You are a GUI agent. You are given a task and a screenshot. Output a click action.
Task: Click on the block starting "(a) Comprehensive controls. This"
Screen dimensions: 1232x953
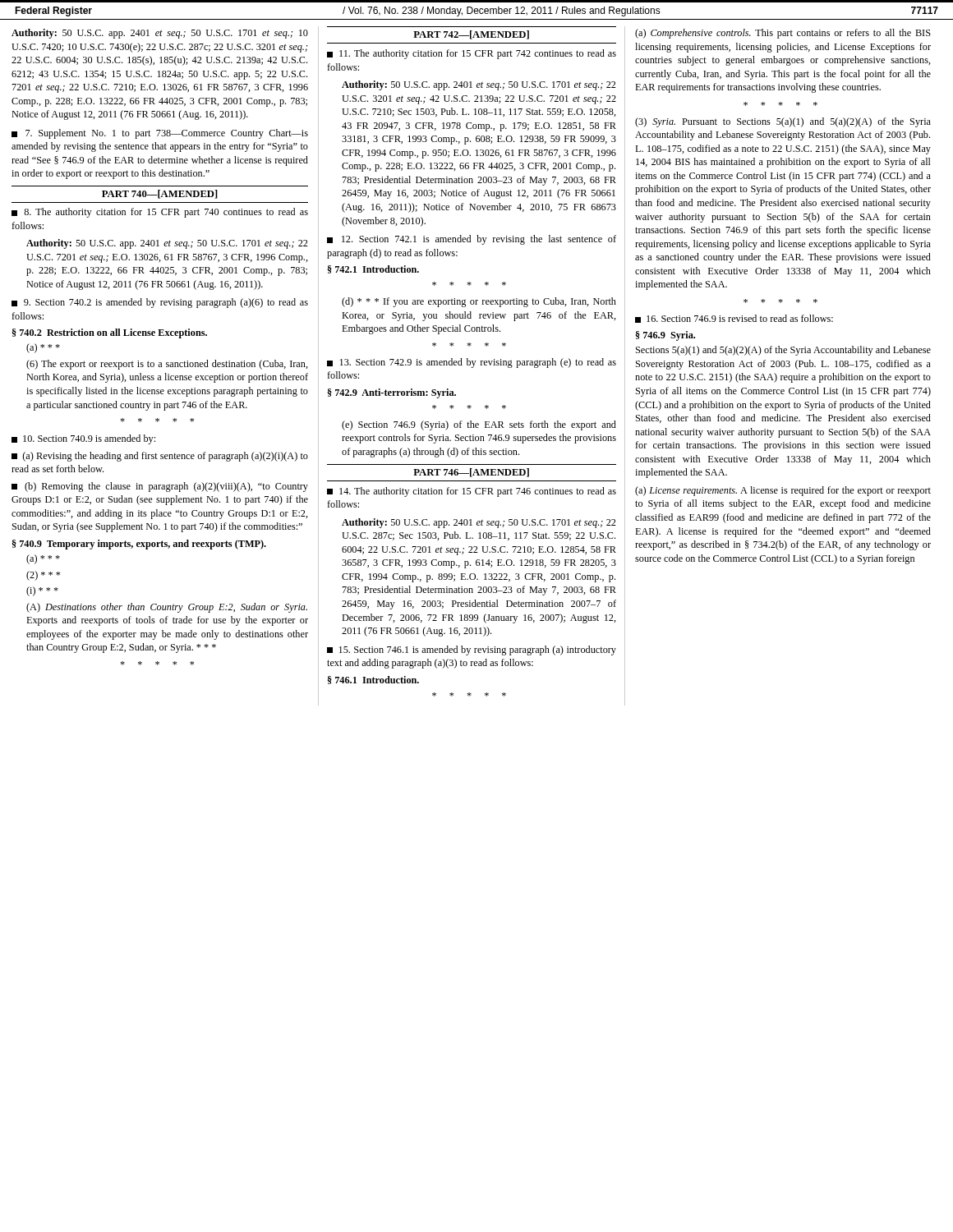(x=783, y=60)
